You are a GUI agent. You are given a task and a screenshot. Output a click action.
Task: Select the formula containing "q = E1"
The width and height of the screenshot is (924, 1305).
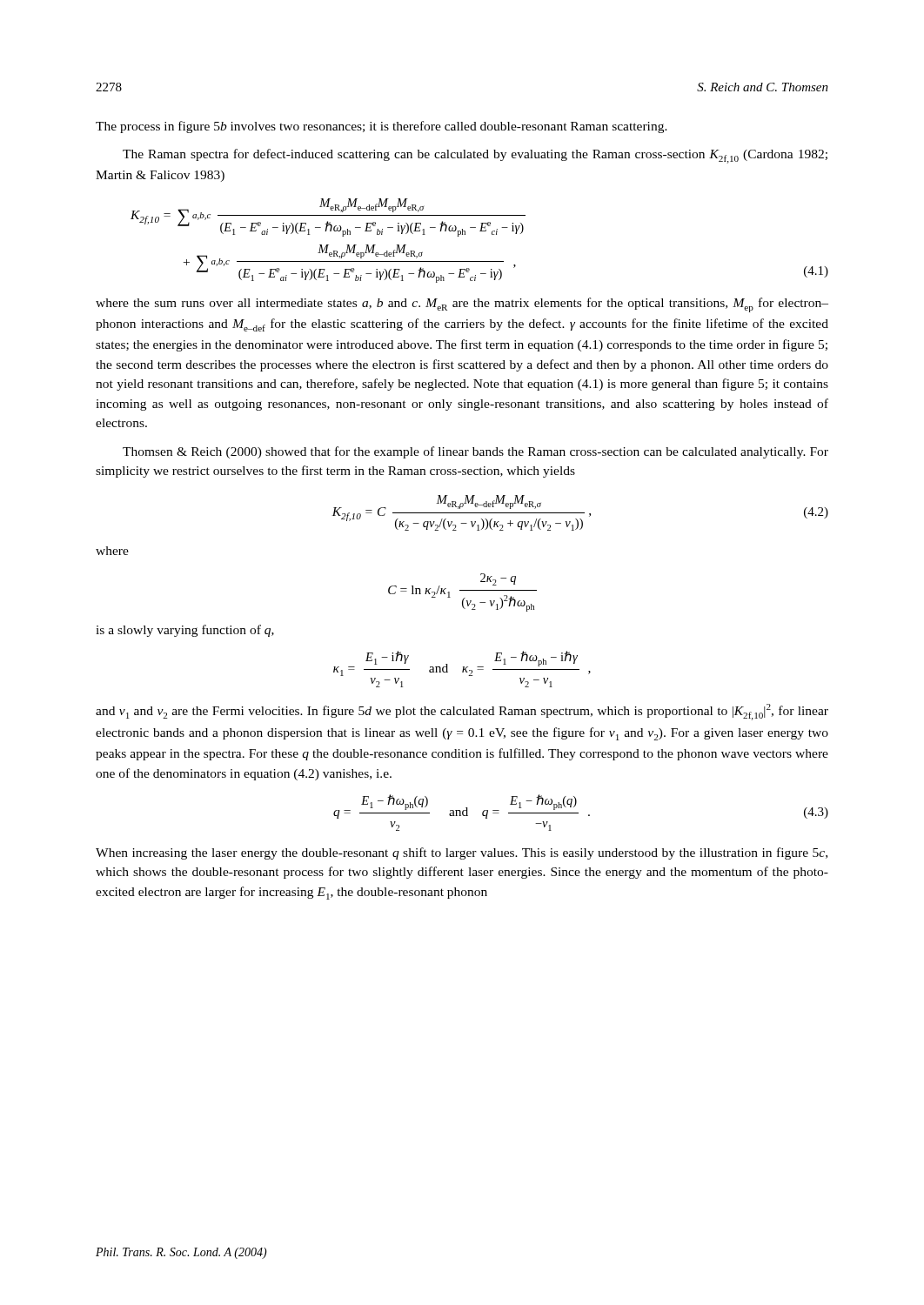[x=581, y=813]
